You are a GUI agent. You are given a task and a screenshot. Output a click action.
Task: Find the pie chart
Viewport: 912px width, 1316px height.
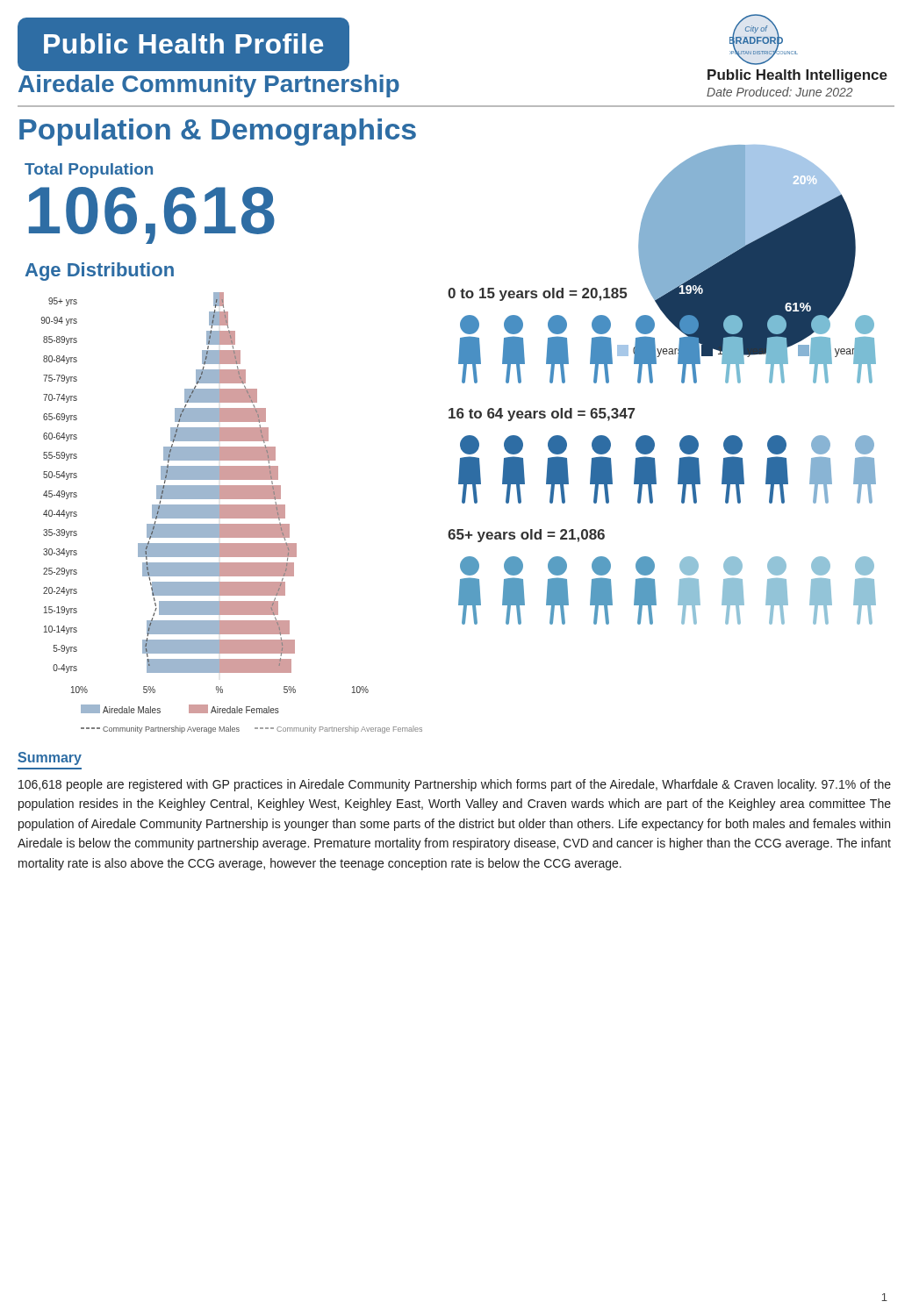[x=745, y=241]
